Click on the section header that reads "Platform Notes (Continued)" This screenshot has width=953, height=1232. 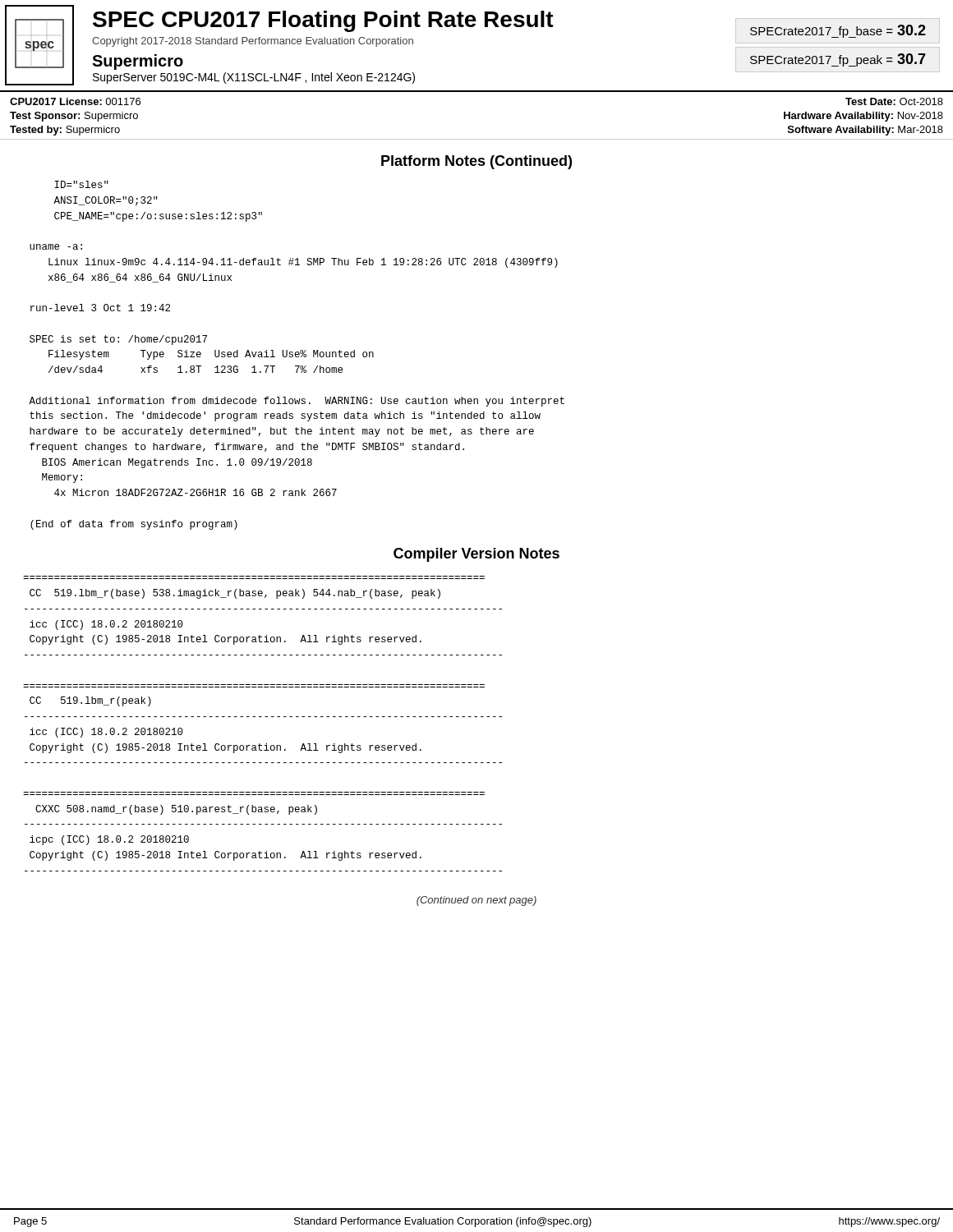476,161
